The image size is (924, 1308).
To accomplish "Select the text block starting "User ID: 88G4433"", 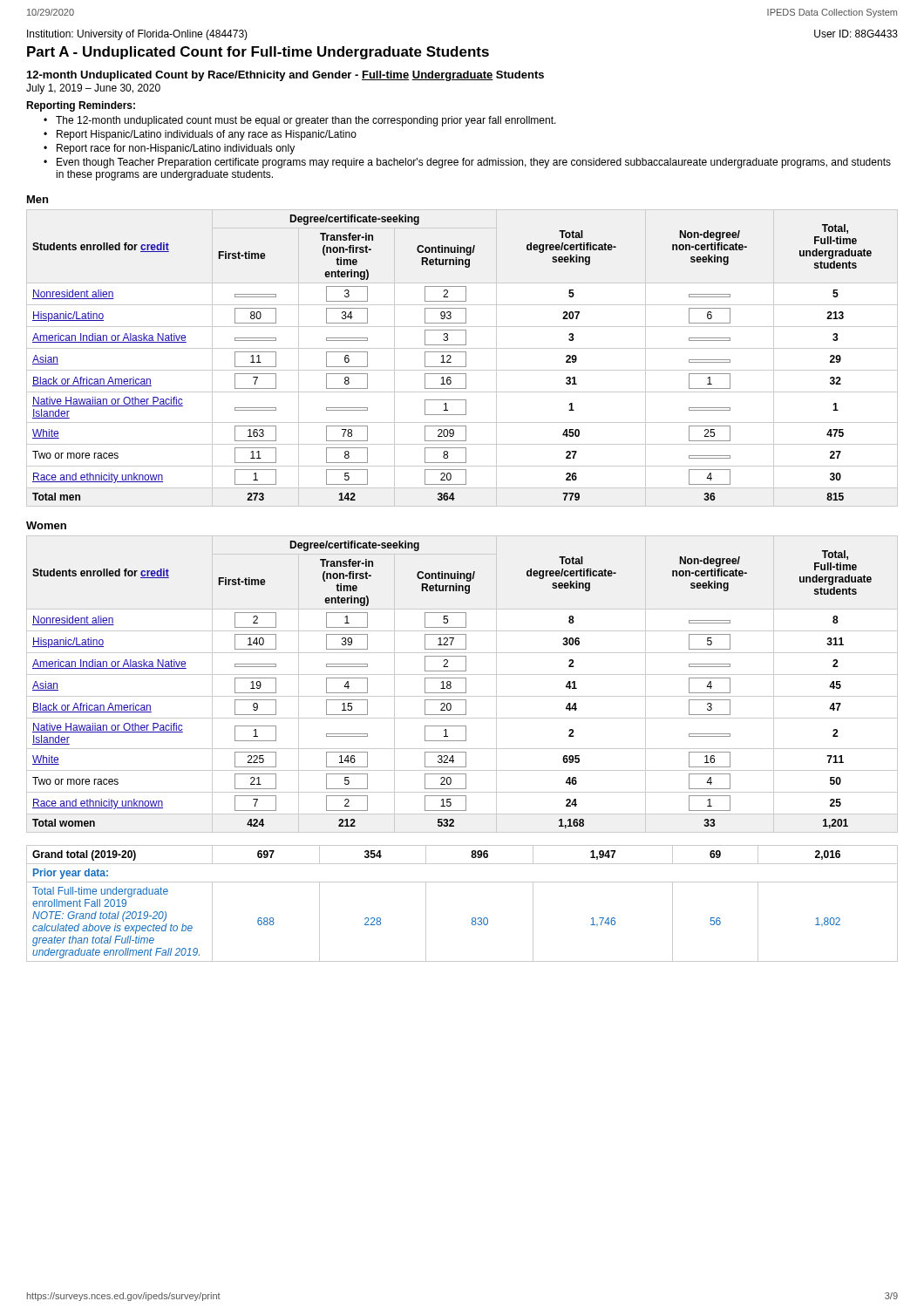I will coord(856,34).
